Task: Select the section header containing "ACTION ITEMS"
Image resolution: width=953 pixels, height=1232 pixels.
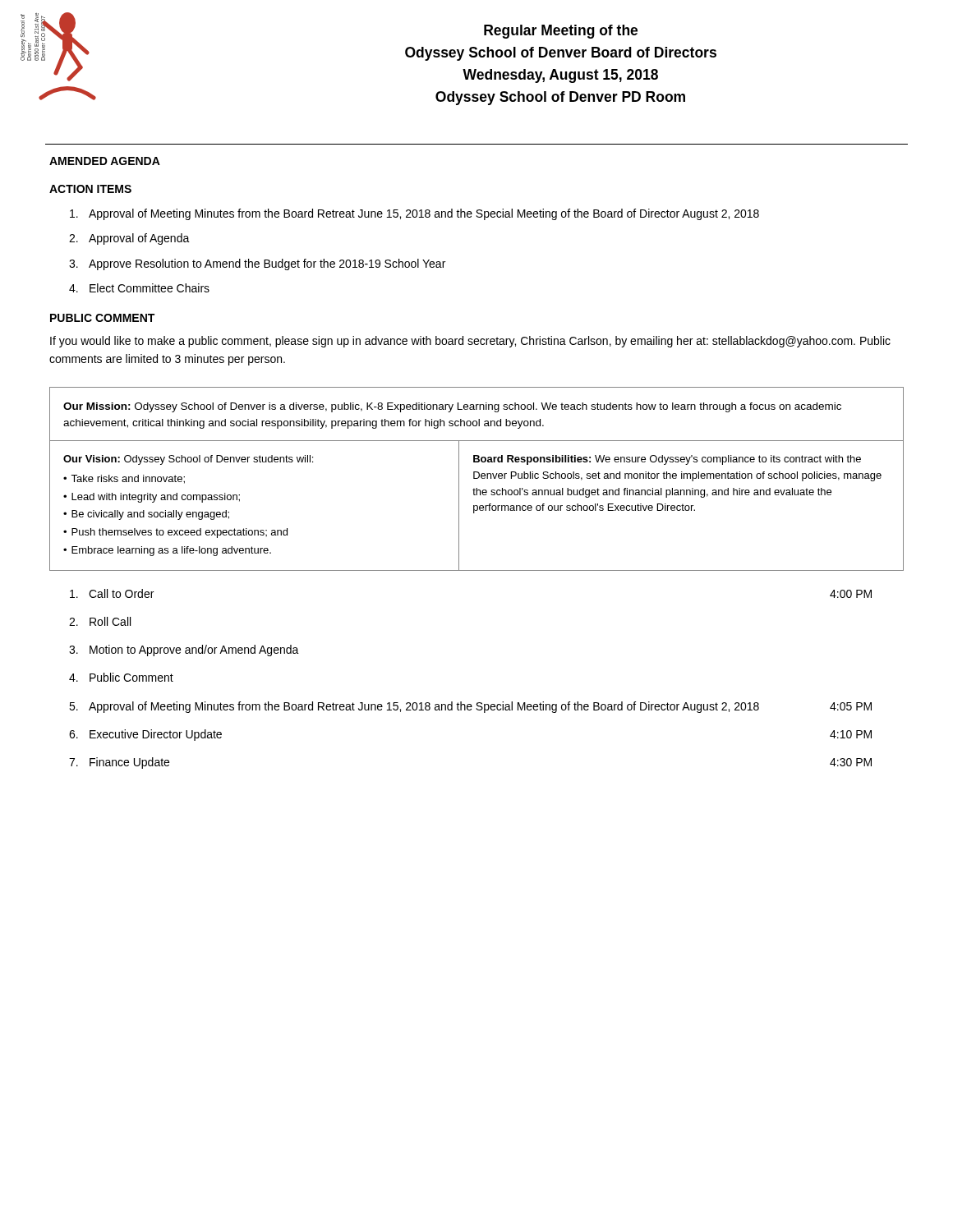Action: [90, 189]
